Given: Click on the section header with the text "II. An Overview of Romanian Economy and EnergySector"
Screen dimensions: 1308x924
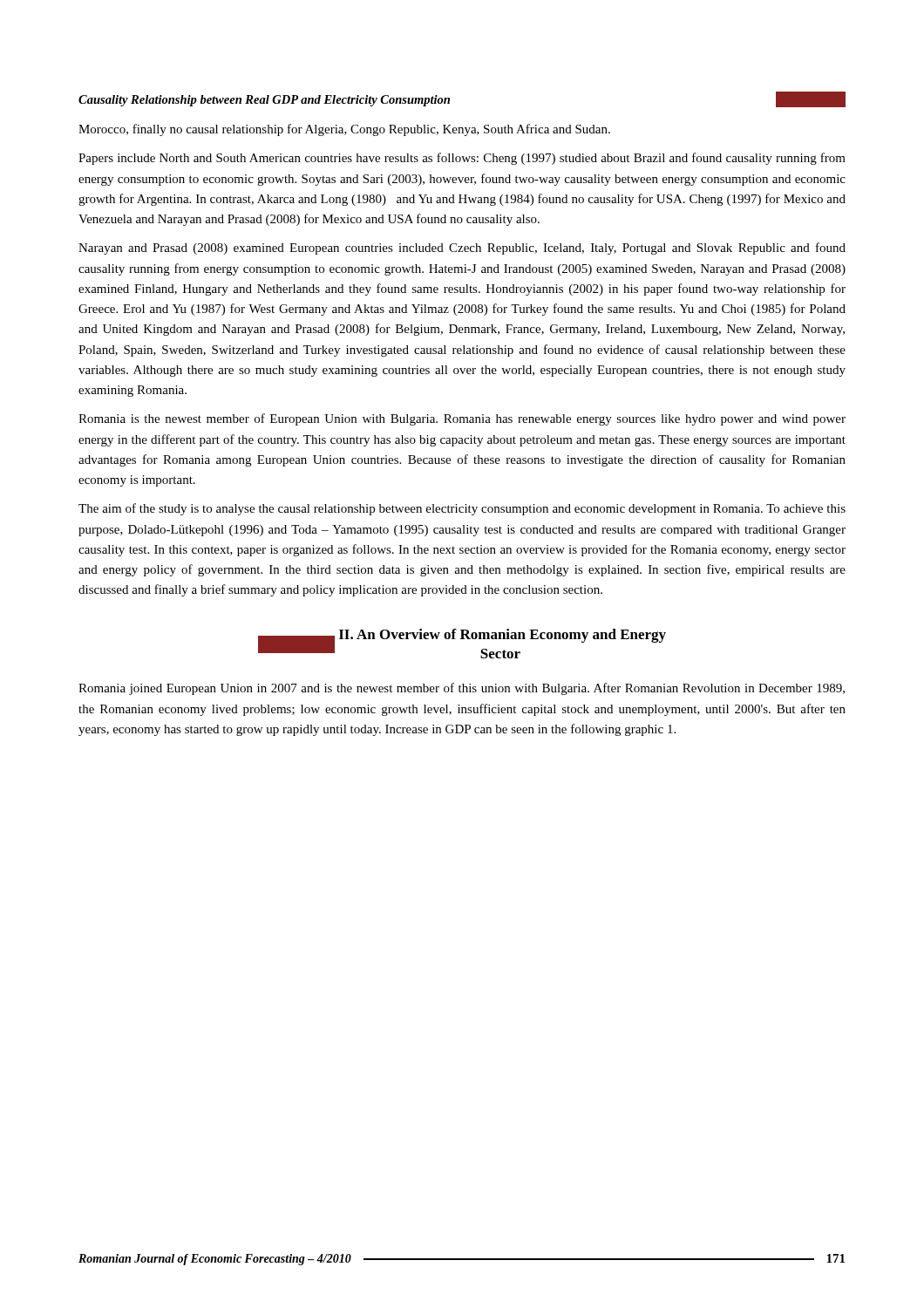Looking at the screenshot, I should pyautogui.click(x=462, y=645).
